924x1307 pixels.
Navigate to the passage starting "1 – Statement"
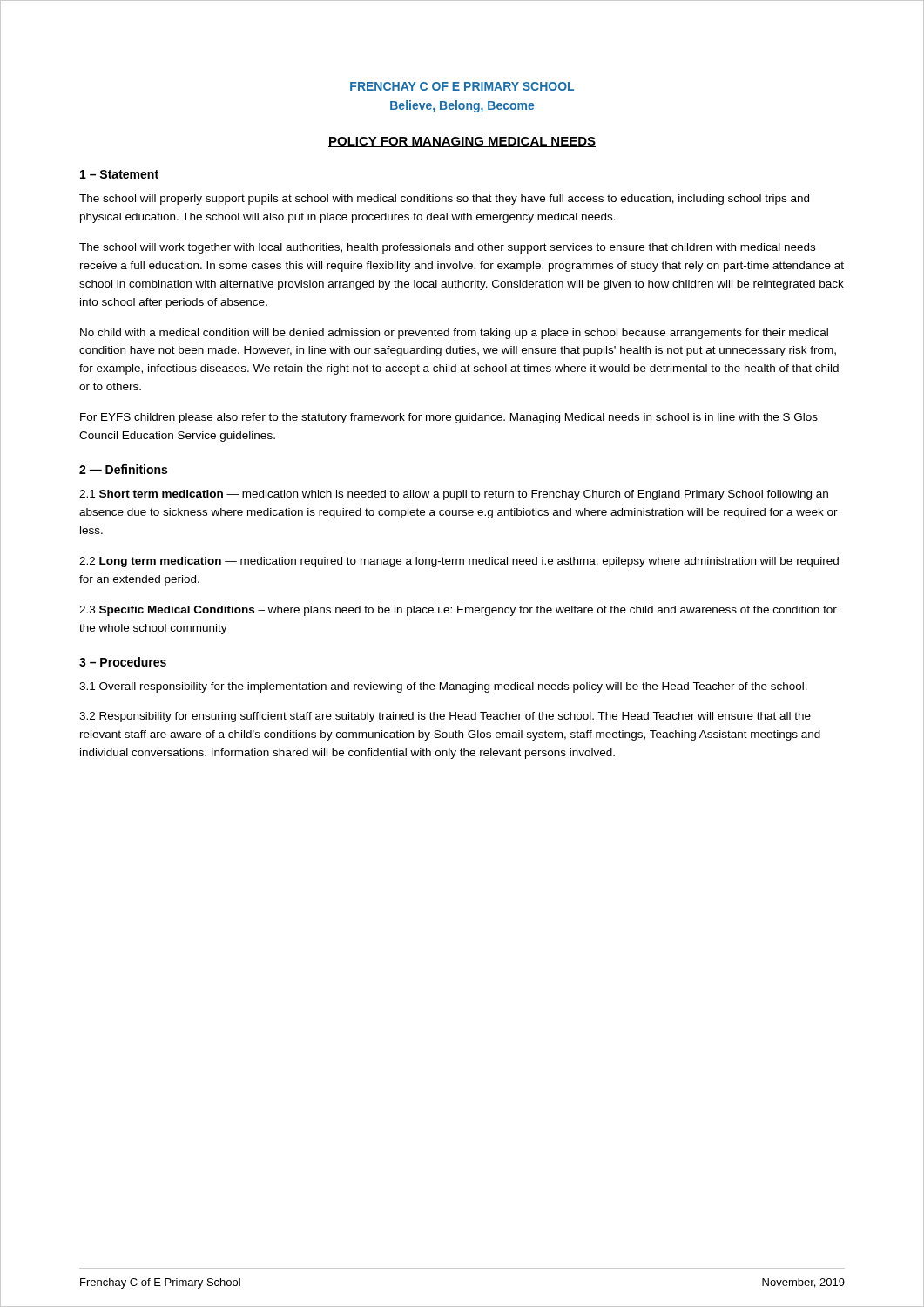[x=119, y=174]
